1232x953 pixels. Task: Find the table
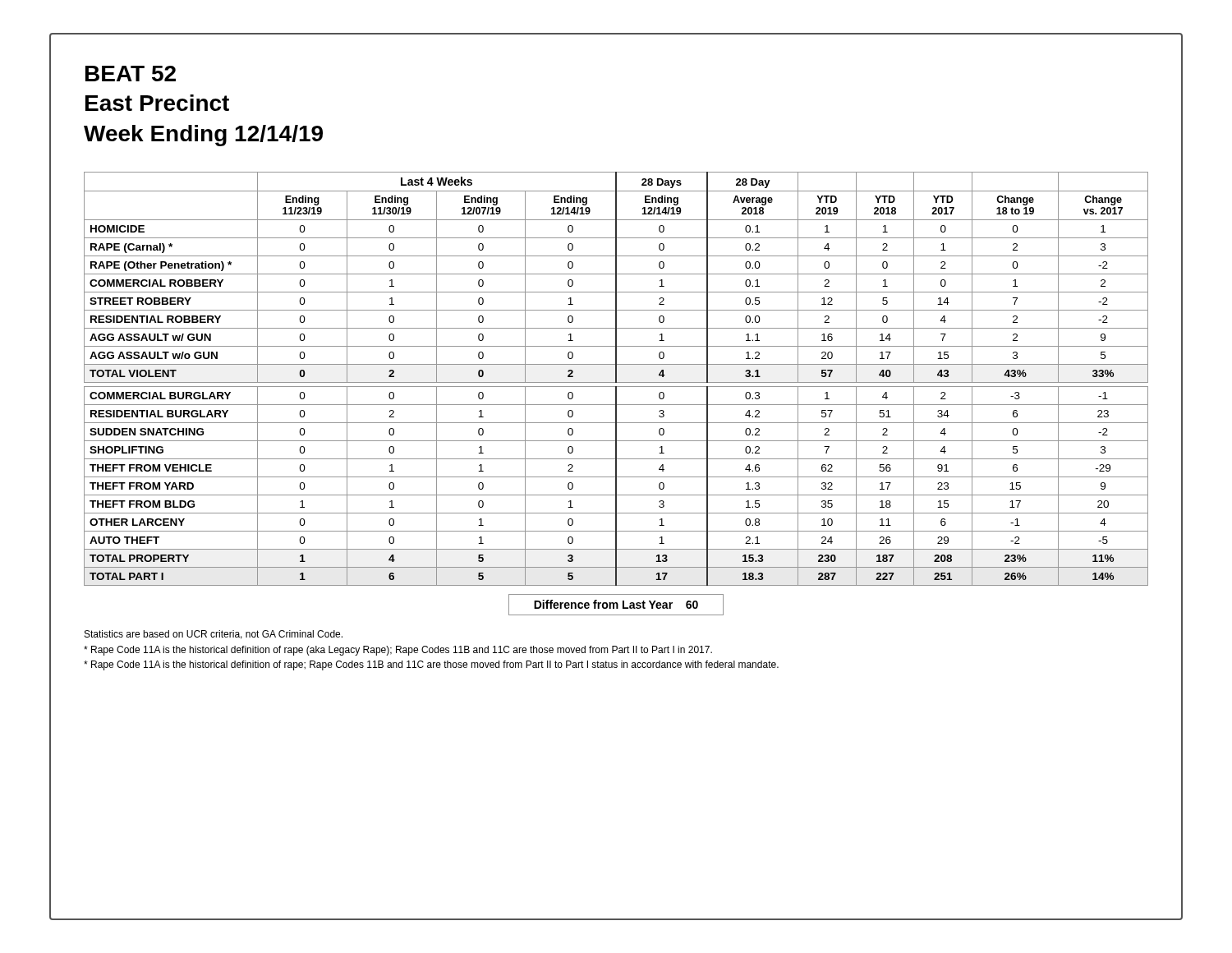[616, 379]
